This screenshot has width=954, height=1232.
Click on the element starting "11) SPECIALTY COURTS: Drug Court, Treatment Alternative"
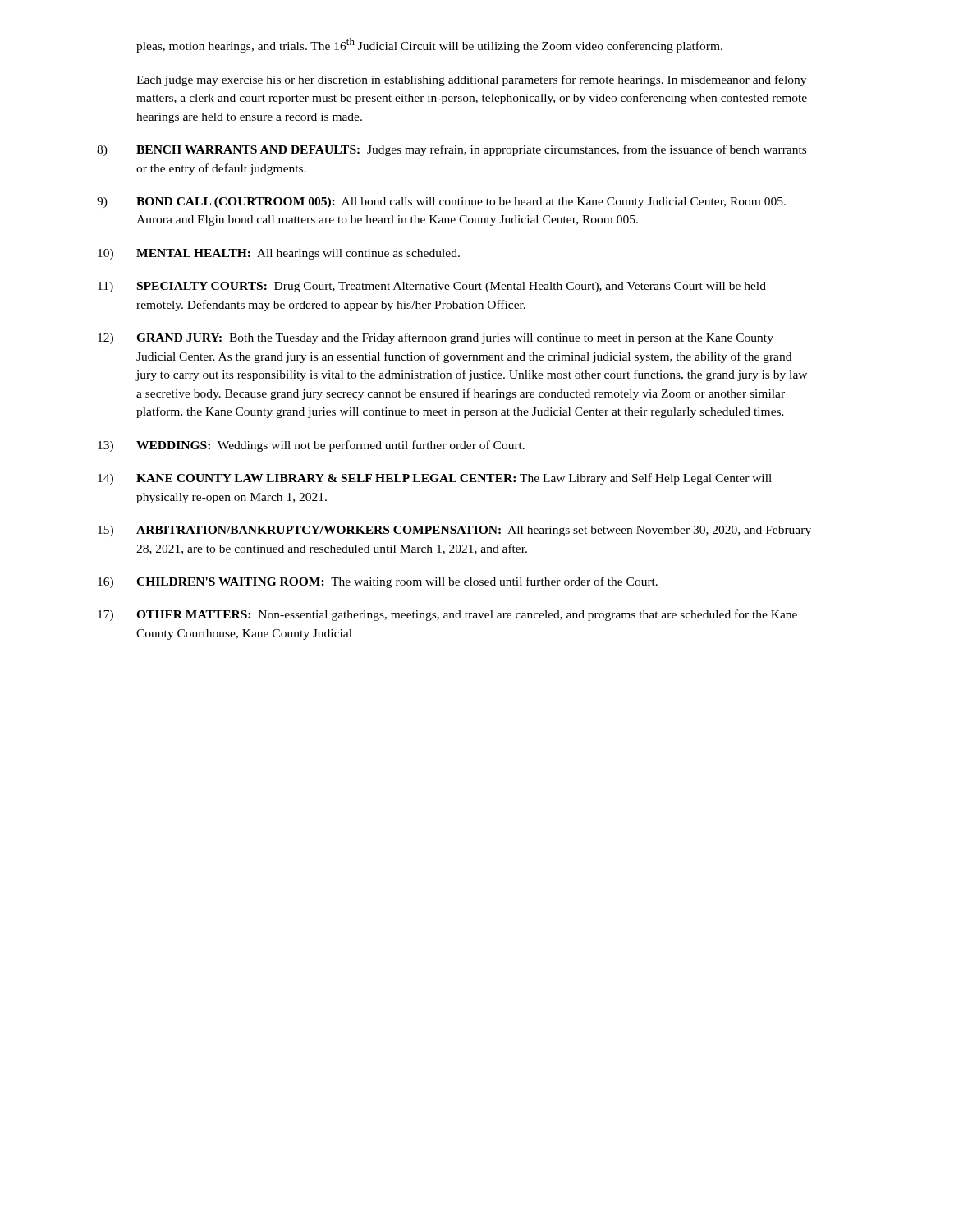point(456,296)
